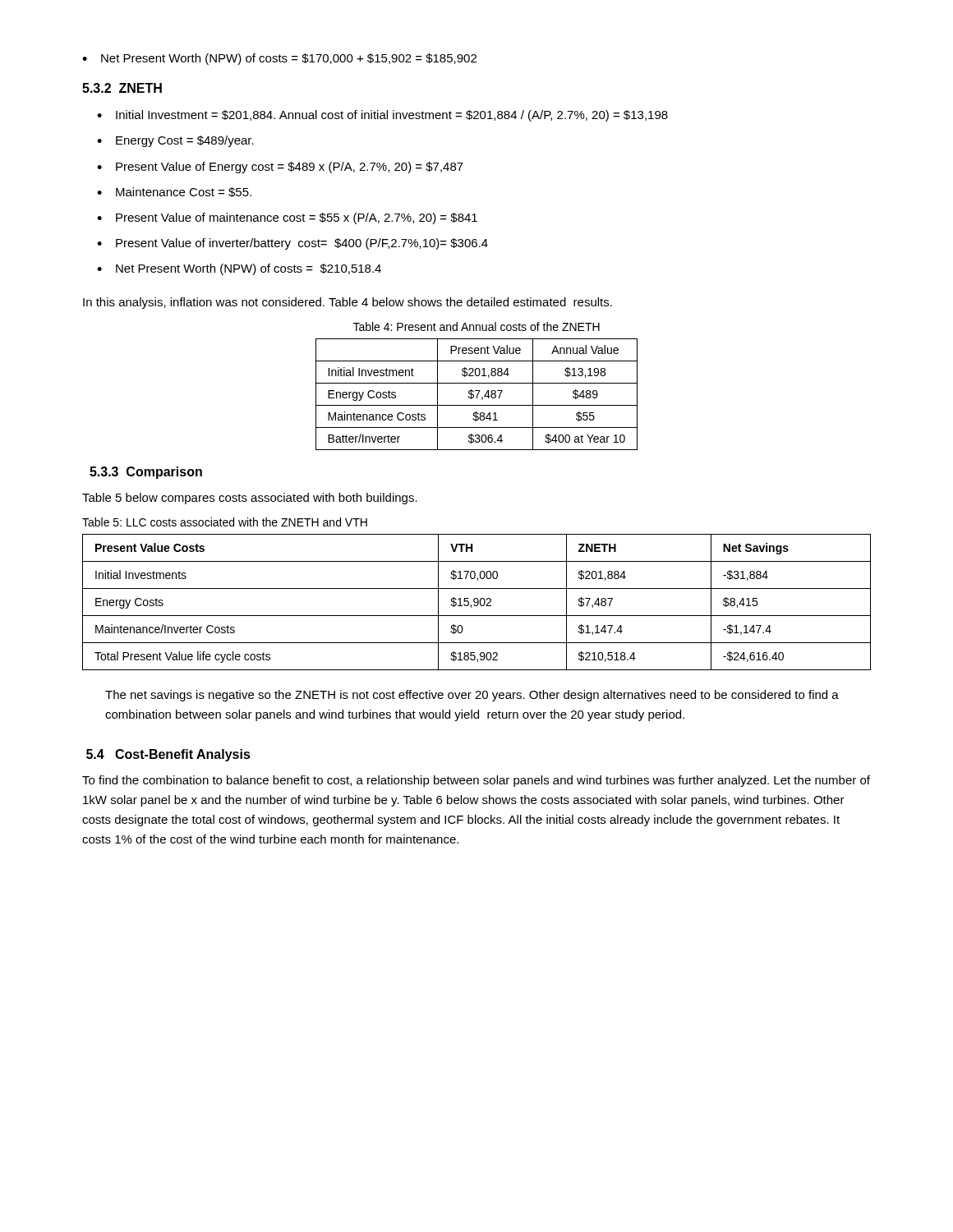Select the text starting "In this analysis, inflation was"

coord(347,301)
